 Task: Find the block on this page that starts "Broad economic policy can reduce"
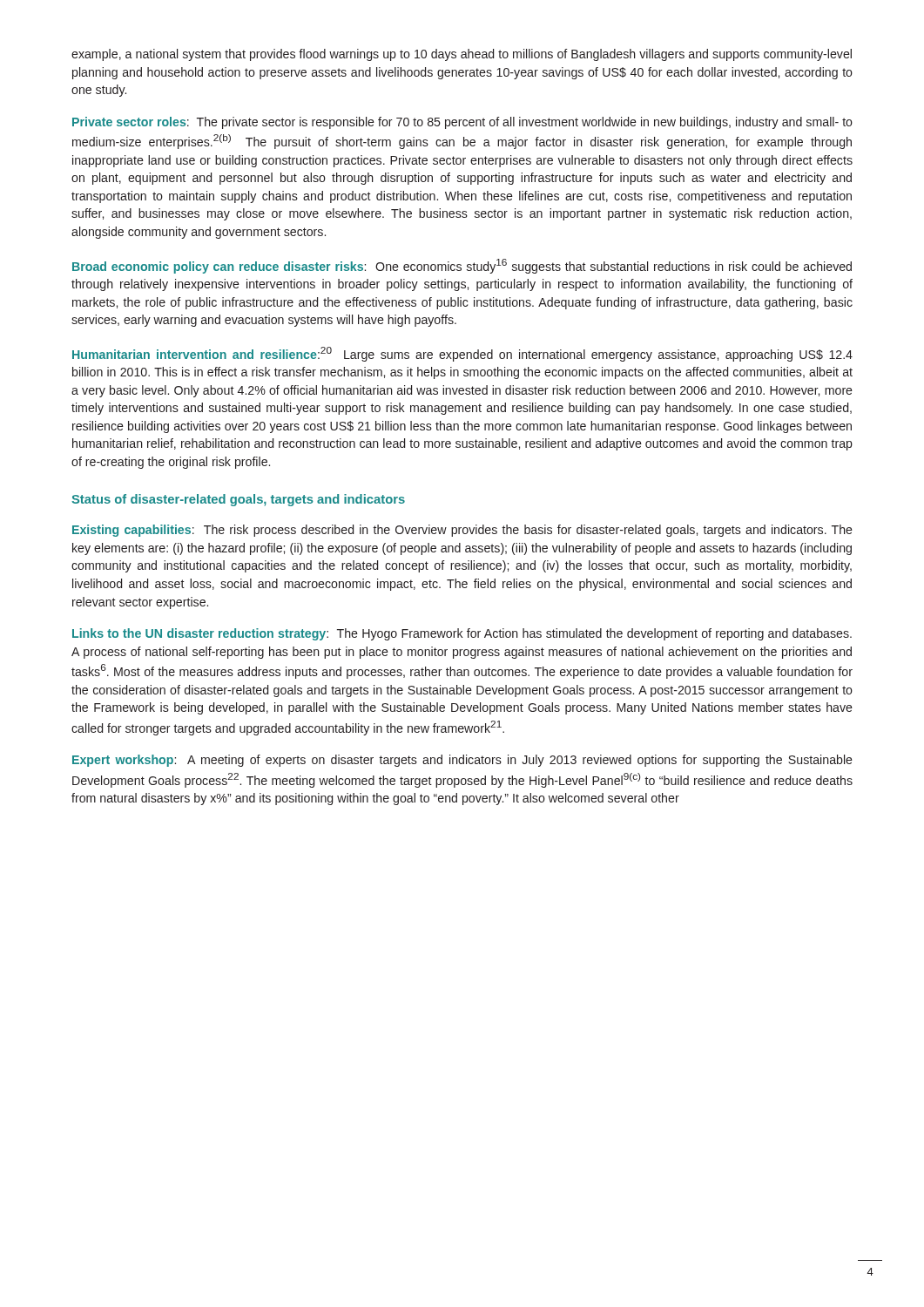[x=462, y=291]
